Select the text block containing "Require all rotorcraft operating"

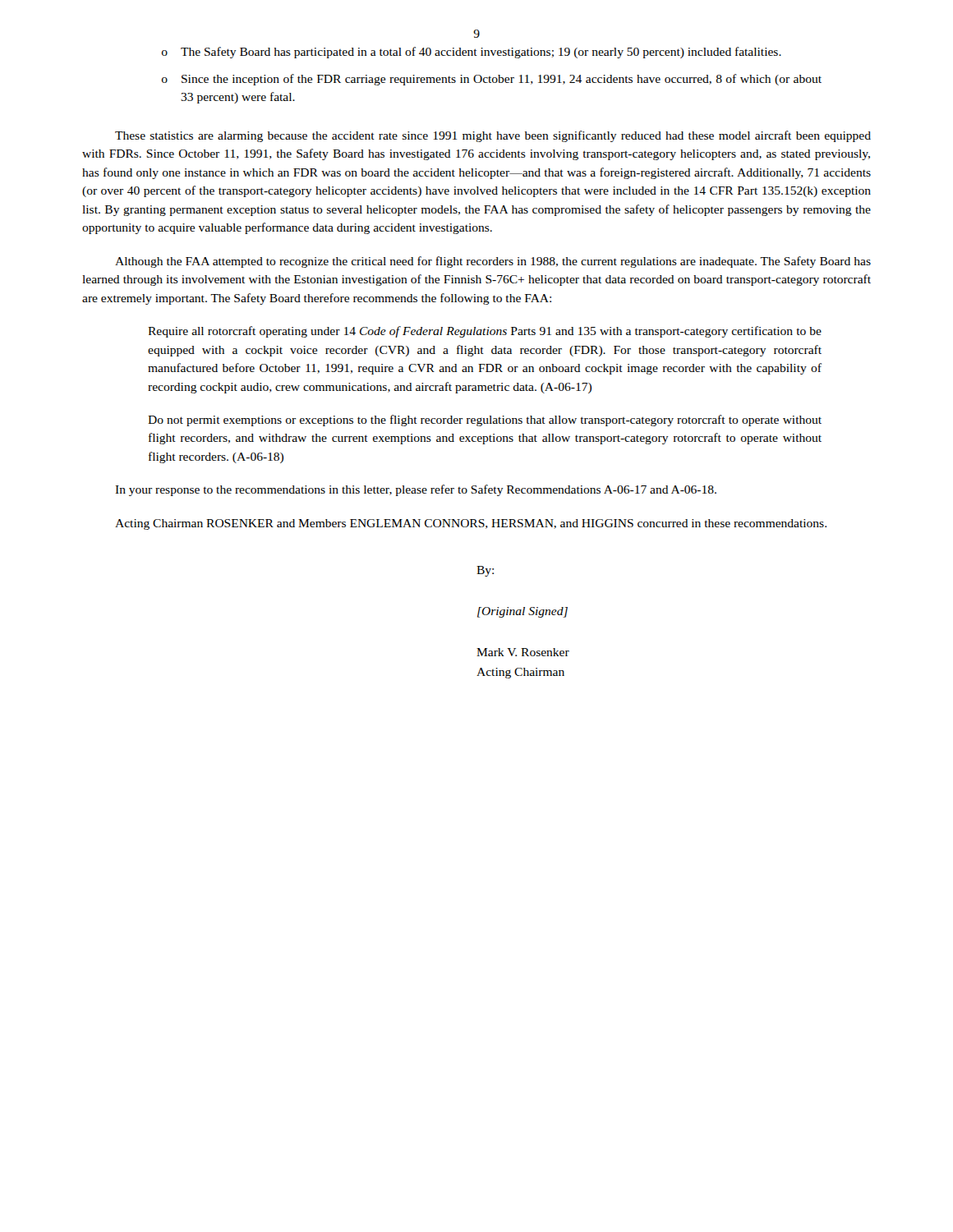[x=485, y=358]
